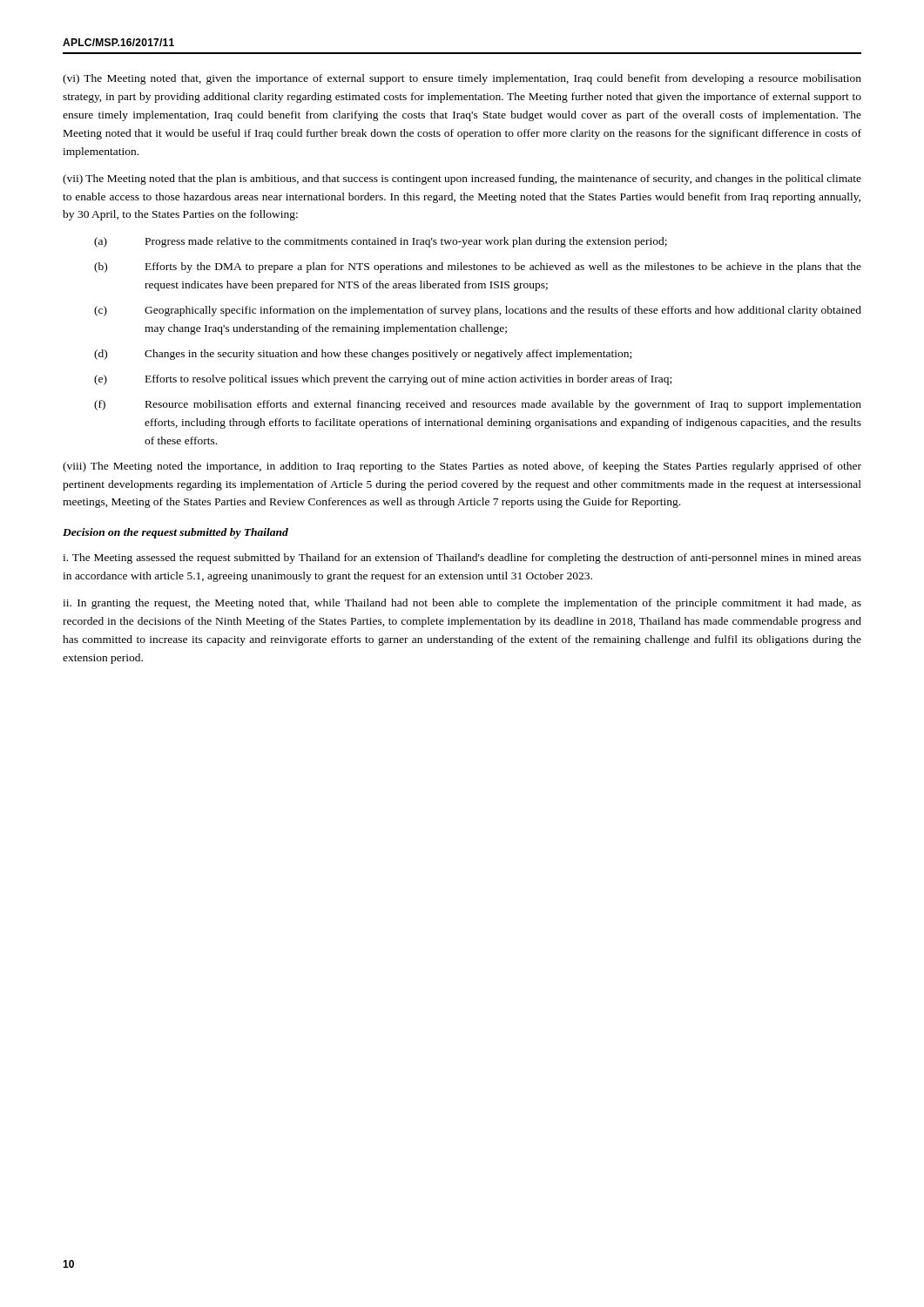Where is the passage that starts "(d) Changes in the security"?
The image size is (924, 1307).
[x=462, y=354]
